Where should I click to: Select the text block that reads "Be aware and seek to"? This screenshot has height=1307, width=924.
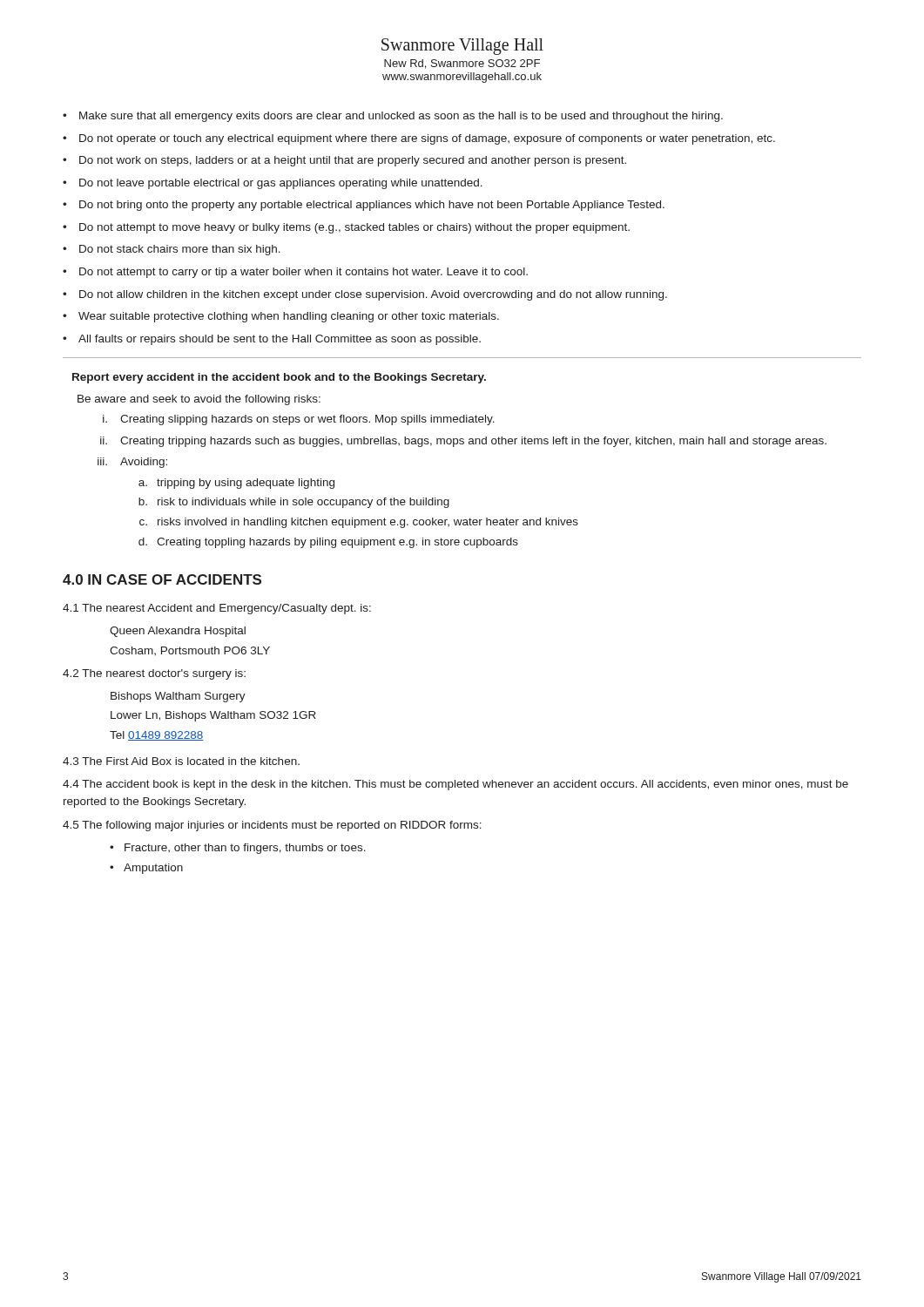199,399
